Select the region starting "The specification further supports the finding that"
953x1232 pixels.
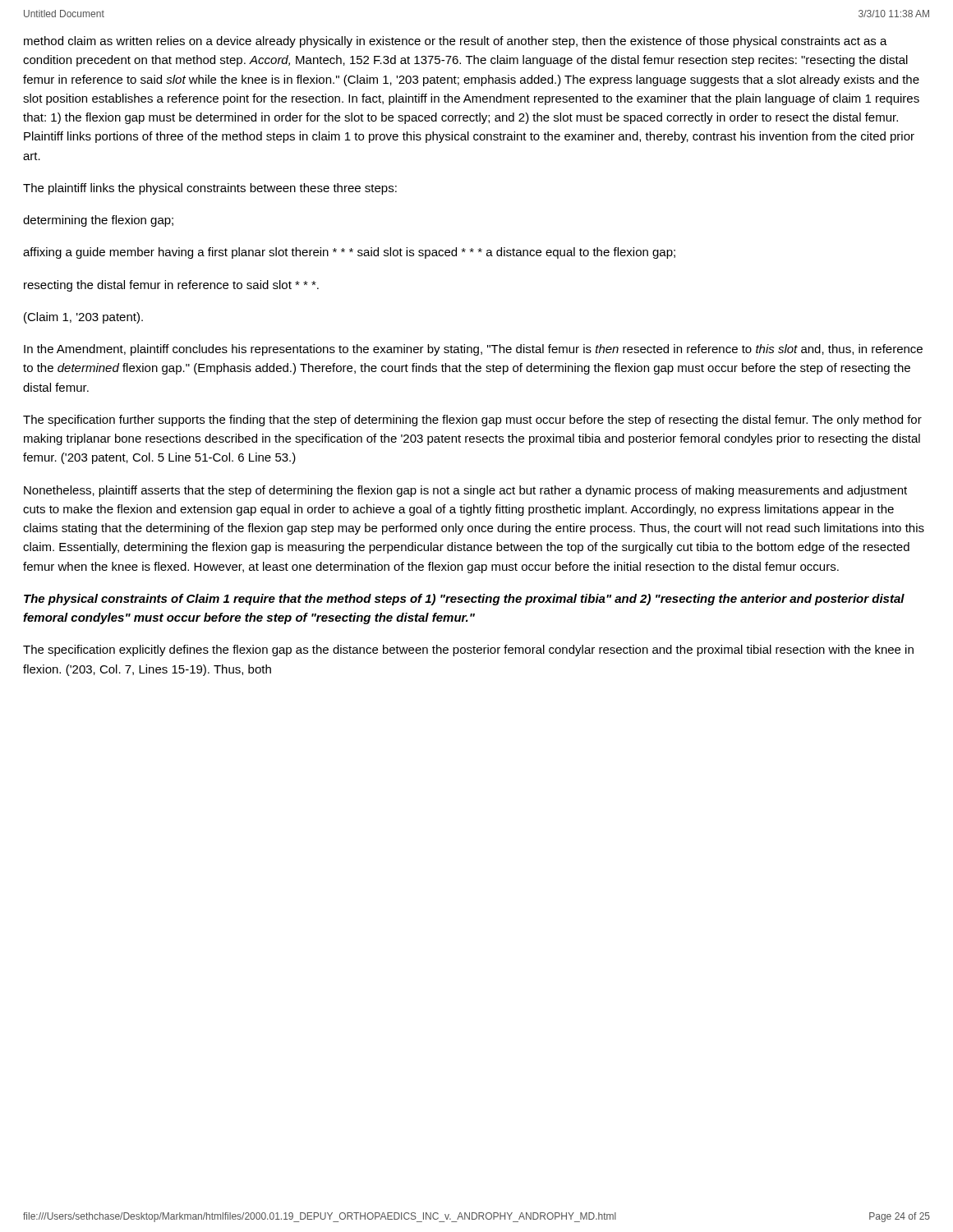(x=472, y=438)
